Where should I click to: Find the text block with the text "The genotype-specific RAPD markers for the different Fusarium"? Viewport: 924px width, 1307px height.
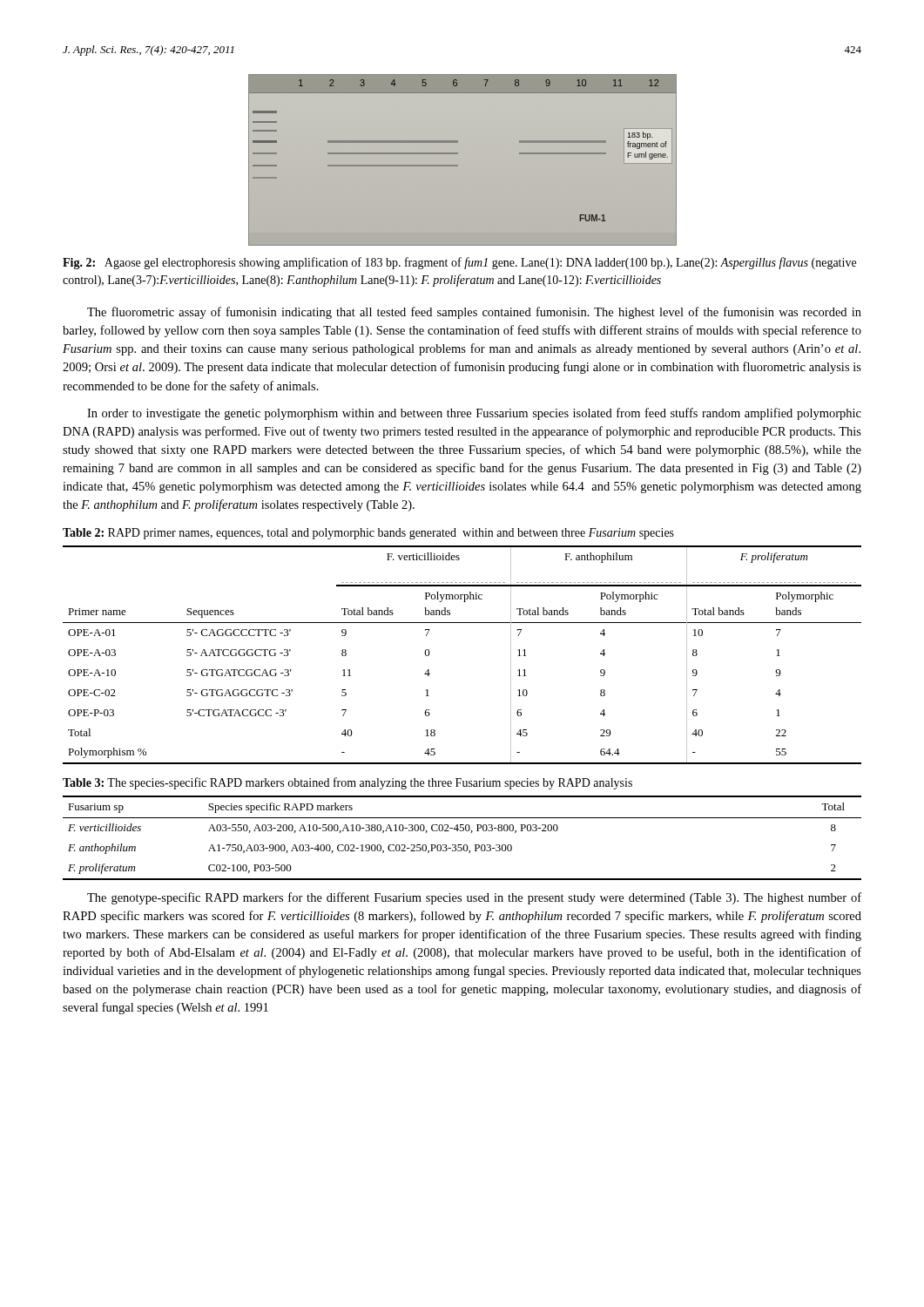pos(462,952)
